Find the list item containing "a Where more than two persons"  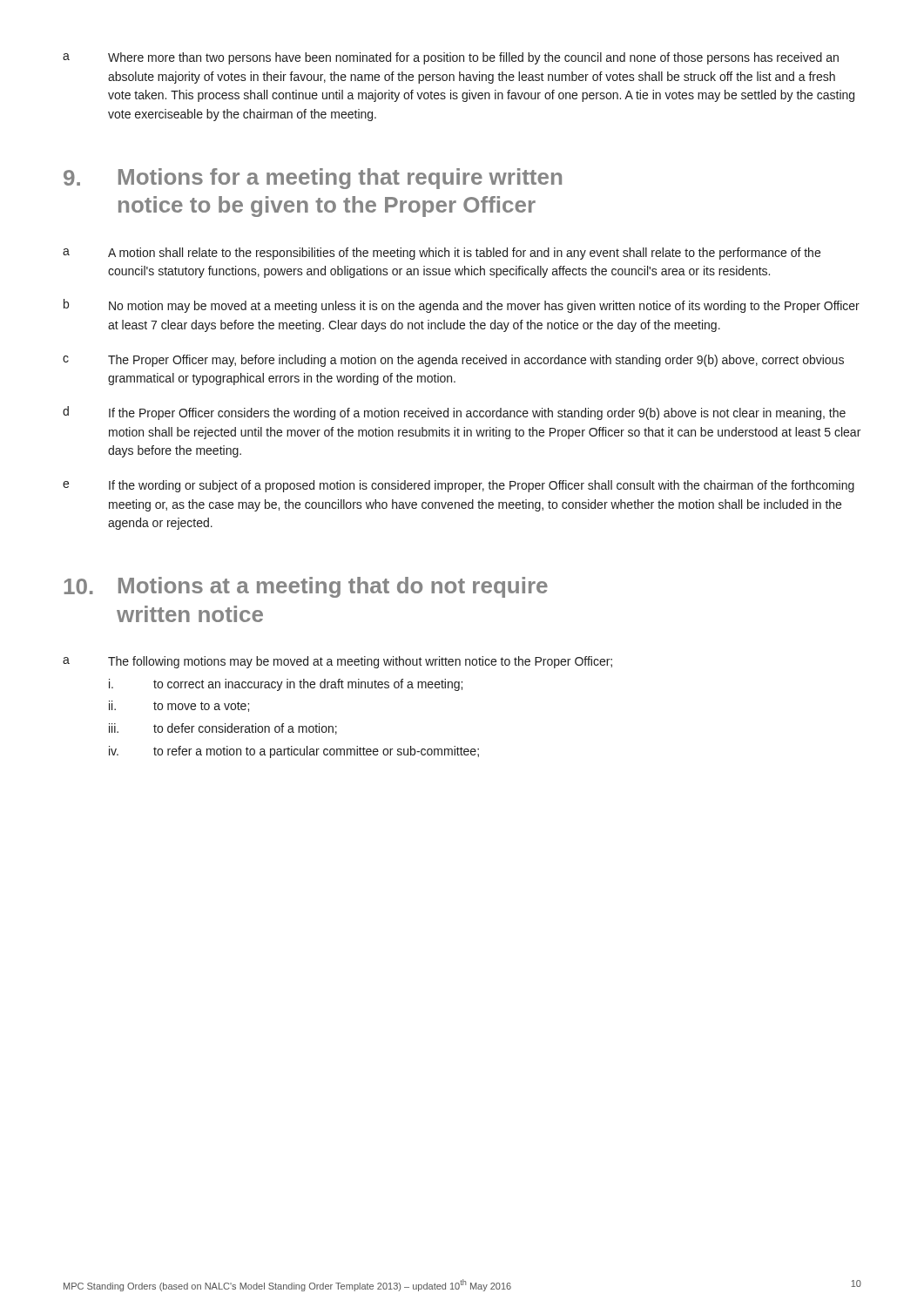point(462,87)
